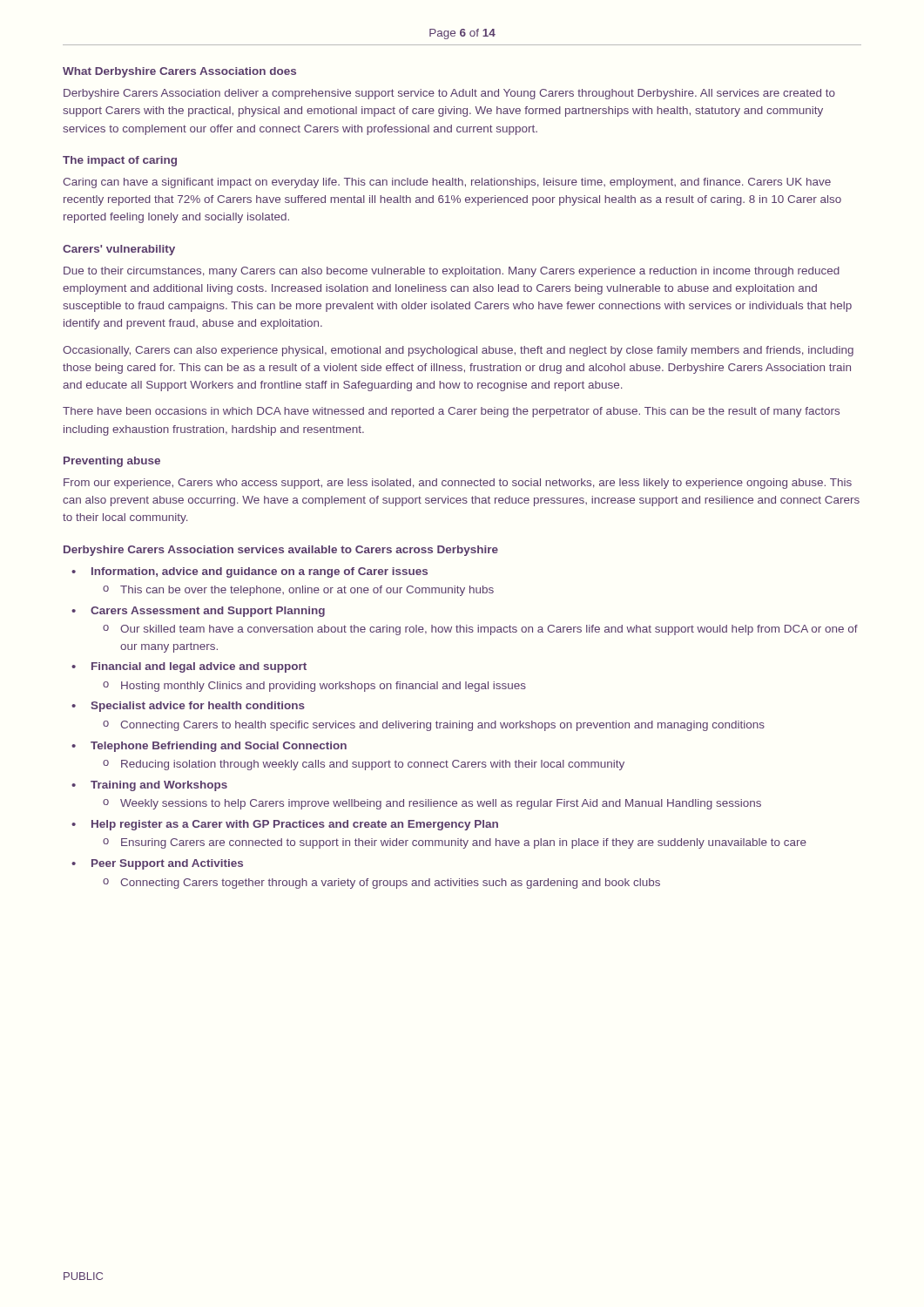Find the element starting "Occasionally, Carers can also experience physical, emotional and"
This screenshot has height=1307, width=924.
coord(458,367)
